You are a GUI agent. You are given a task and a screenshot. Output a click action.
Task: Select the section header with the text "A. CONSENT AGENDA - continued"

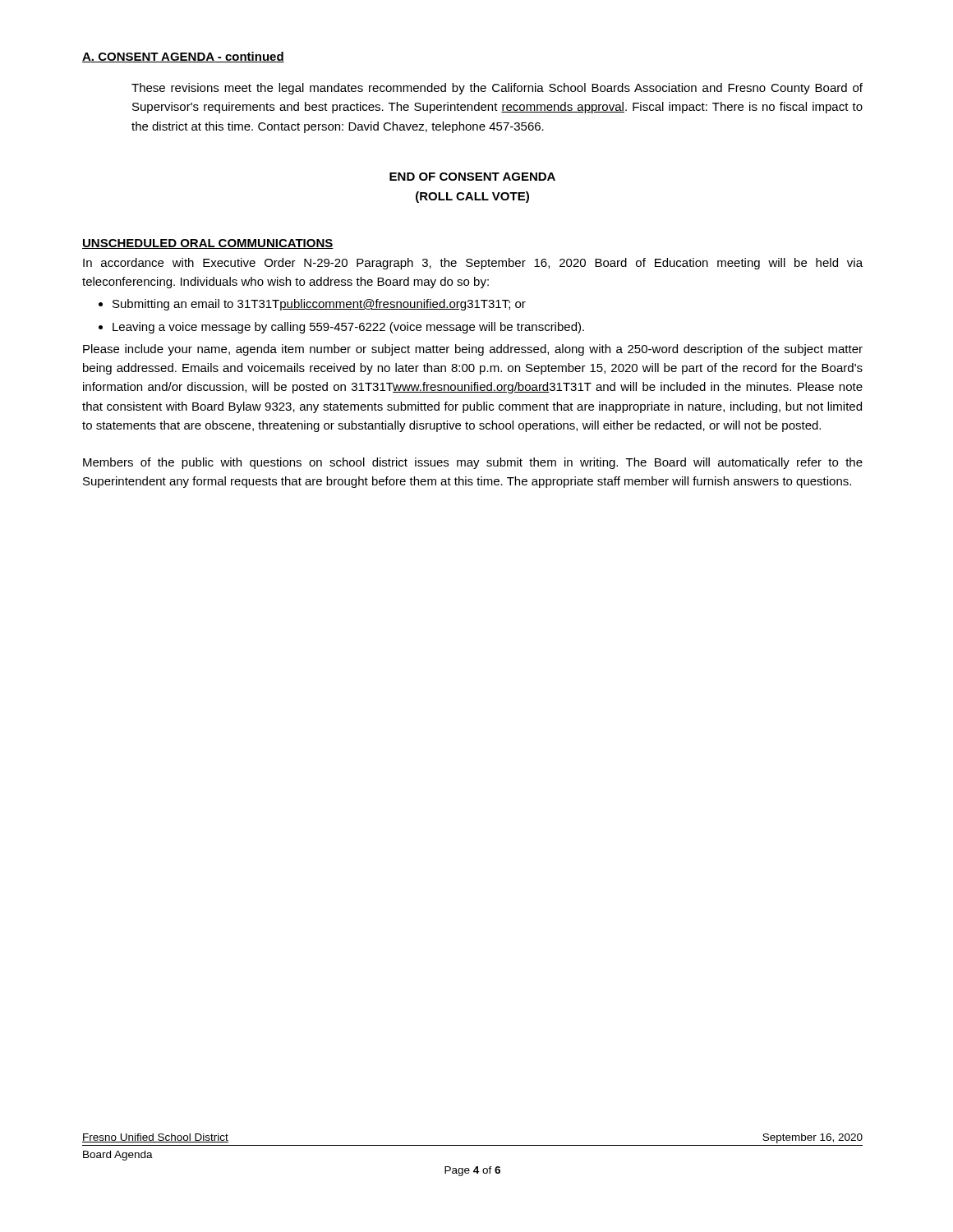[x=183, y=56]
